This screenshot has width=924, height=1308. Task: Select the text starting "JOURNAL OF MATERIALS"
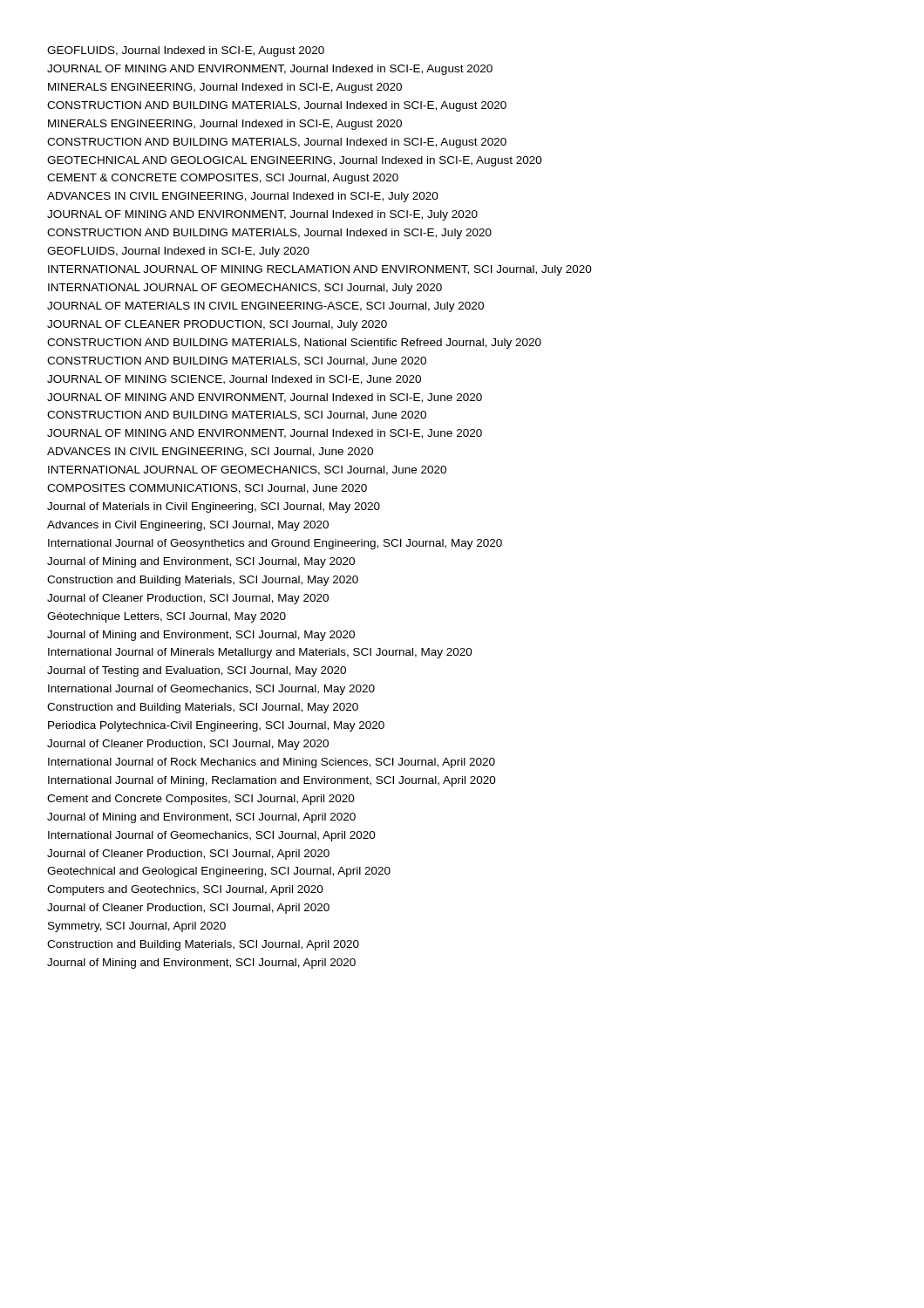click(x=266, y=306)
